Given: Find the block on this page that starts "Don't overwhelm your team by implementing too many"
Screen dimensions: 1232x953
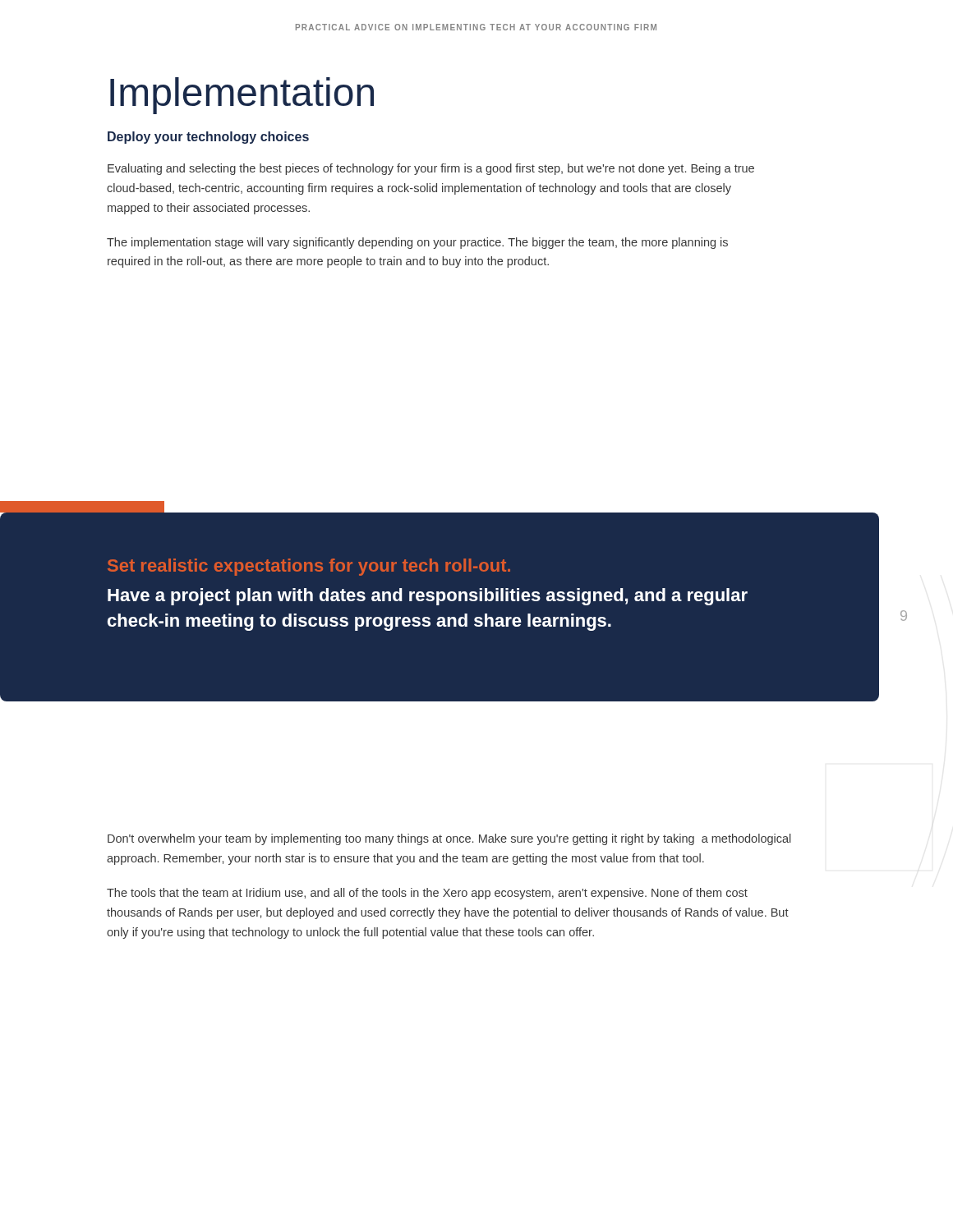Looking at the screenshot, I should click(x=449, y=848).
